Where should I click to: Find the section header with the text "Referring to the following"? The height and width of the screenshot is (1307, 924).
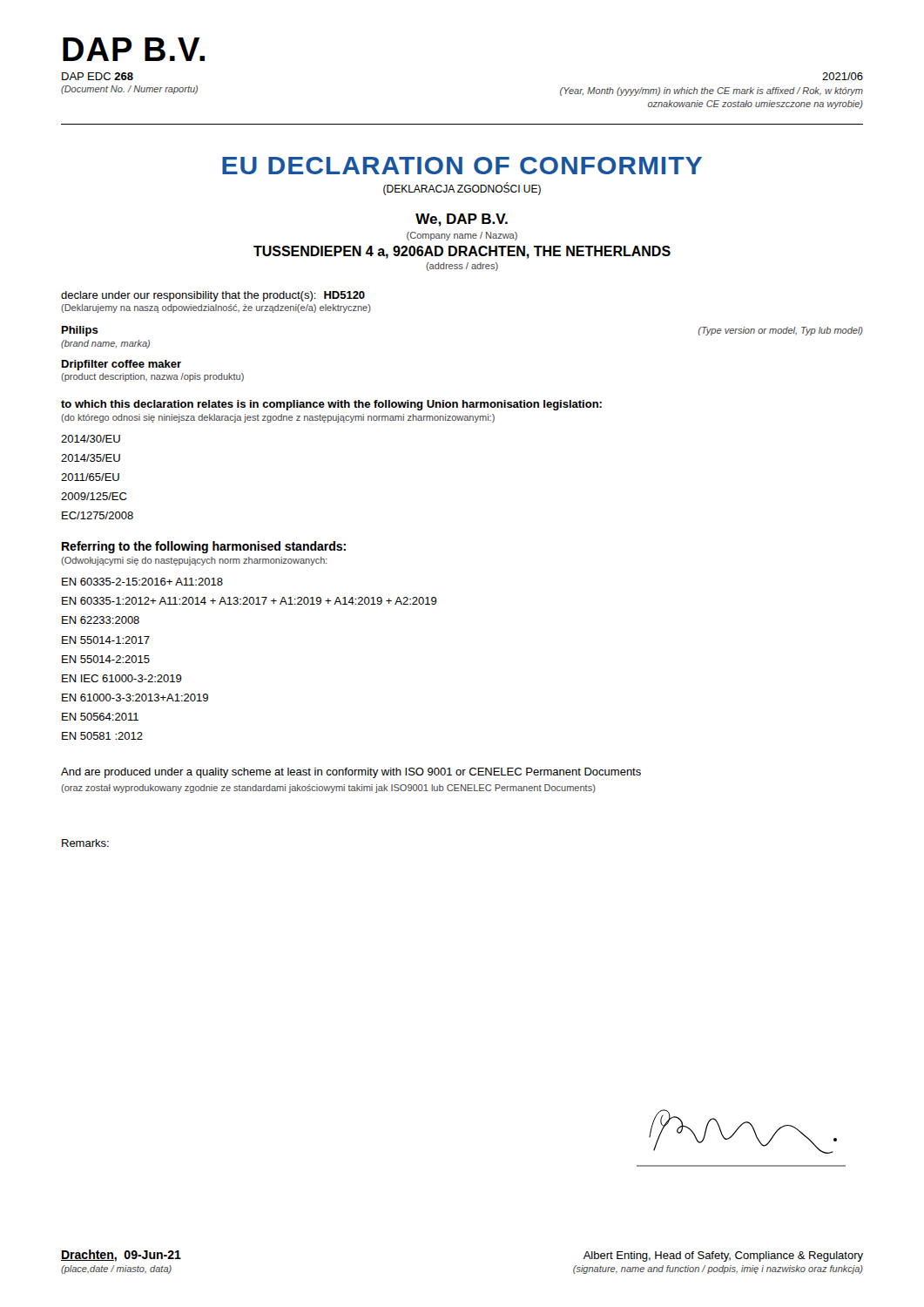click(204, 547)
